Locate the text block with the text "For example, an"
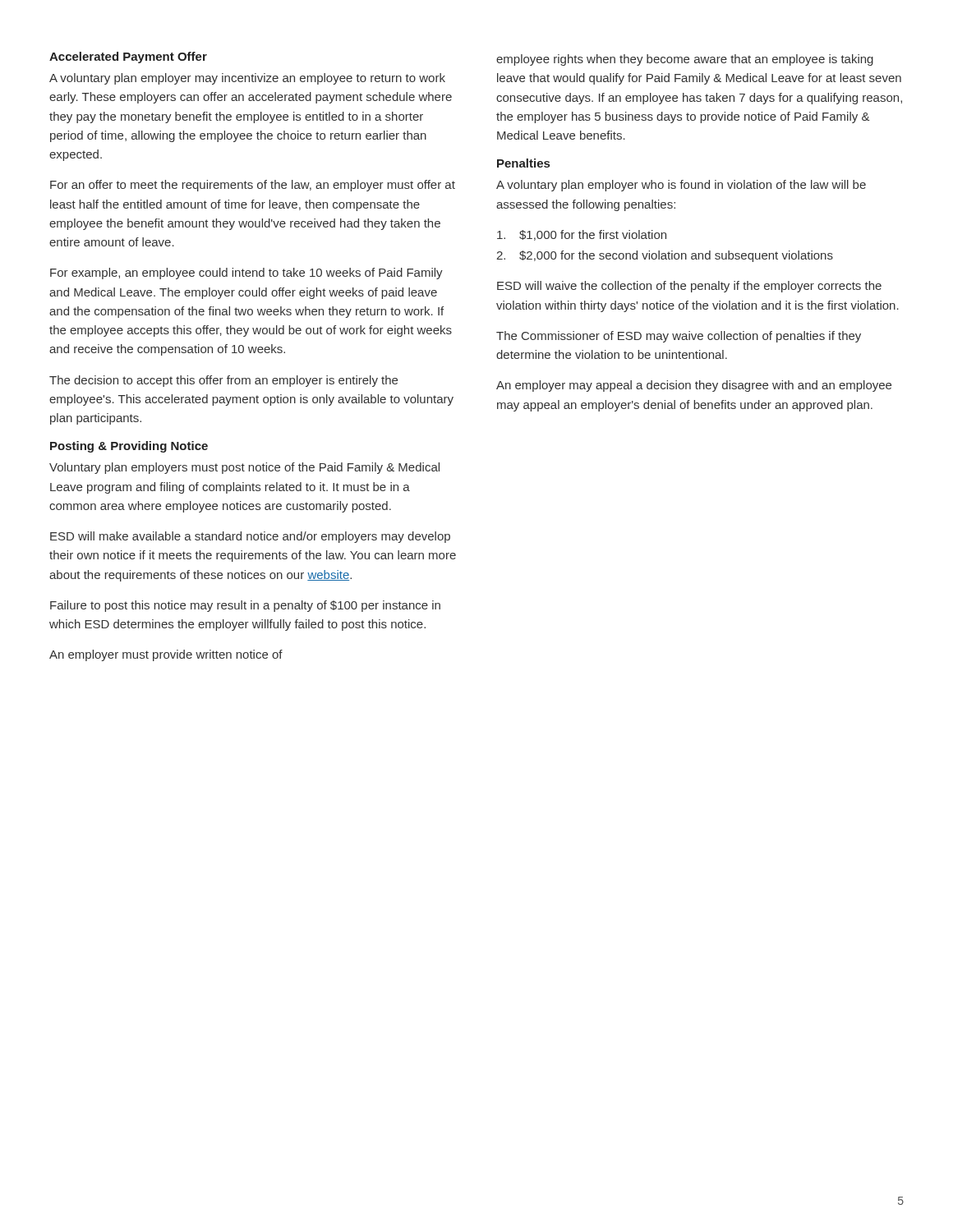Viewport: 953px width, 1232px height. click(251, 311)
